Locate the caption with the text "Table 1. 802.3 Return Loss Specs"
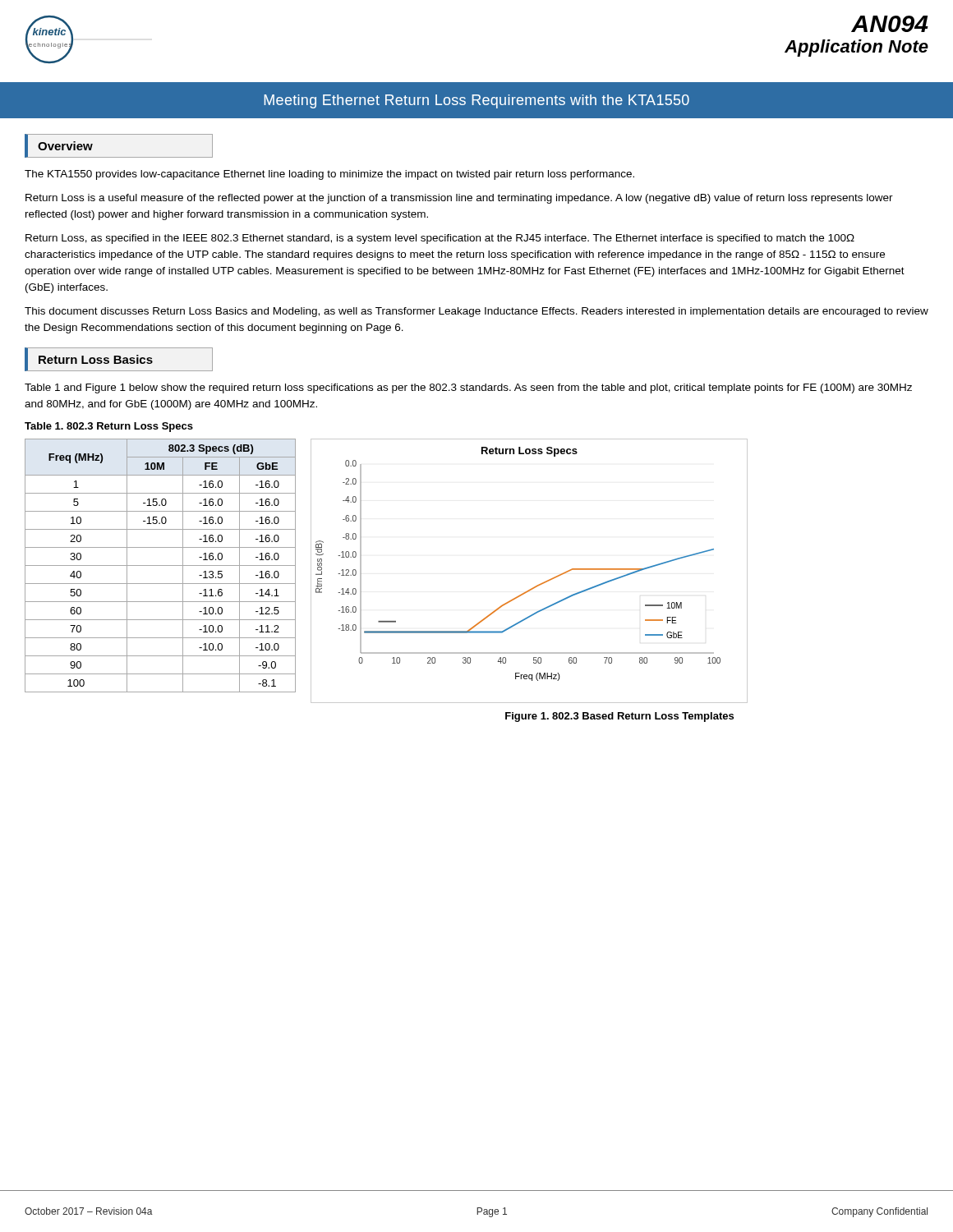 [x=109, y=426]
